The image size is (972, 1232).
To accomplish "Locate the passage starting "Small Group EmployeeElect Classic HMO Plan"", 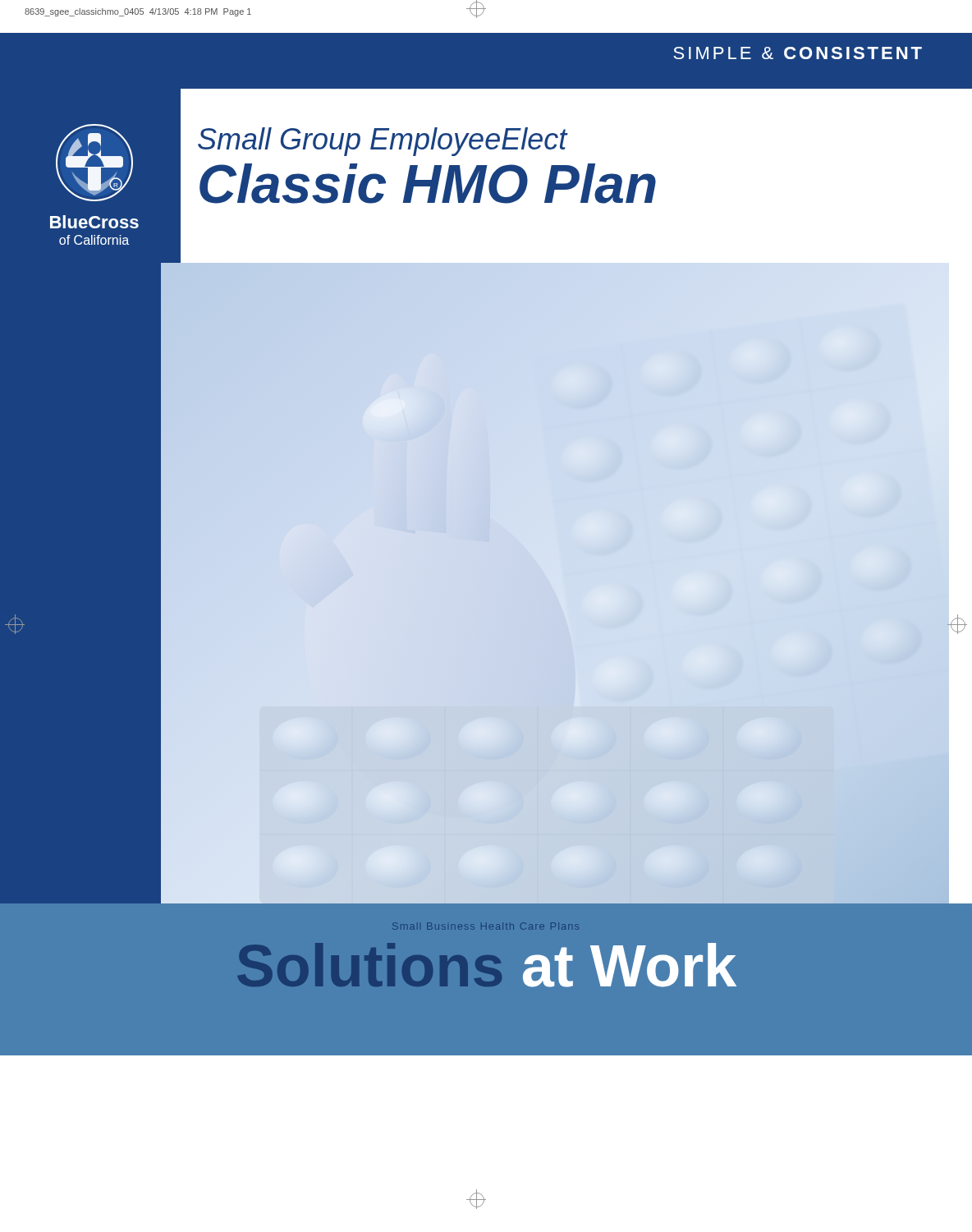I will click(554, 166).
